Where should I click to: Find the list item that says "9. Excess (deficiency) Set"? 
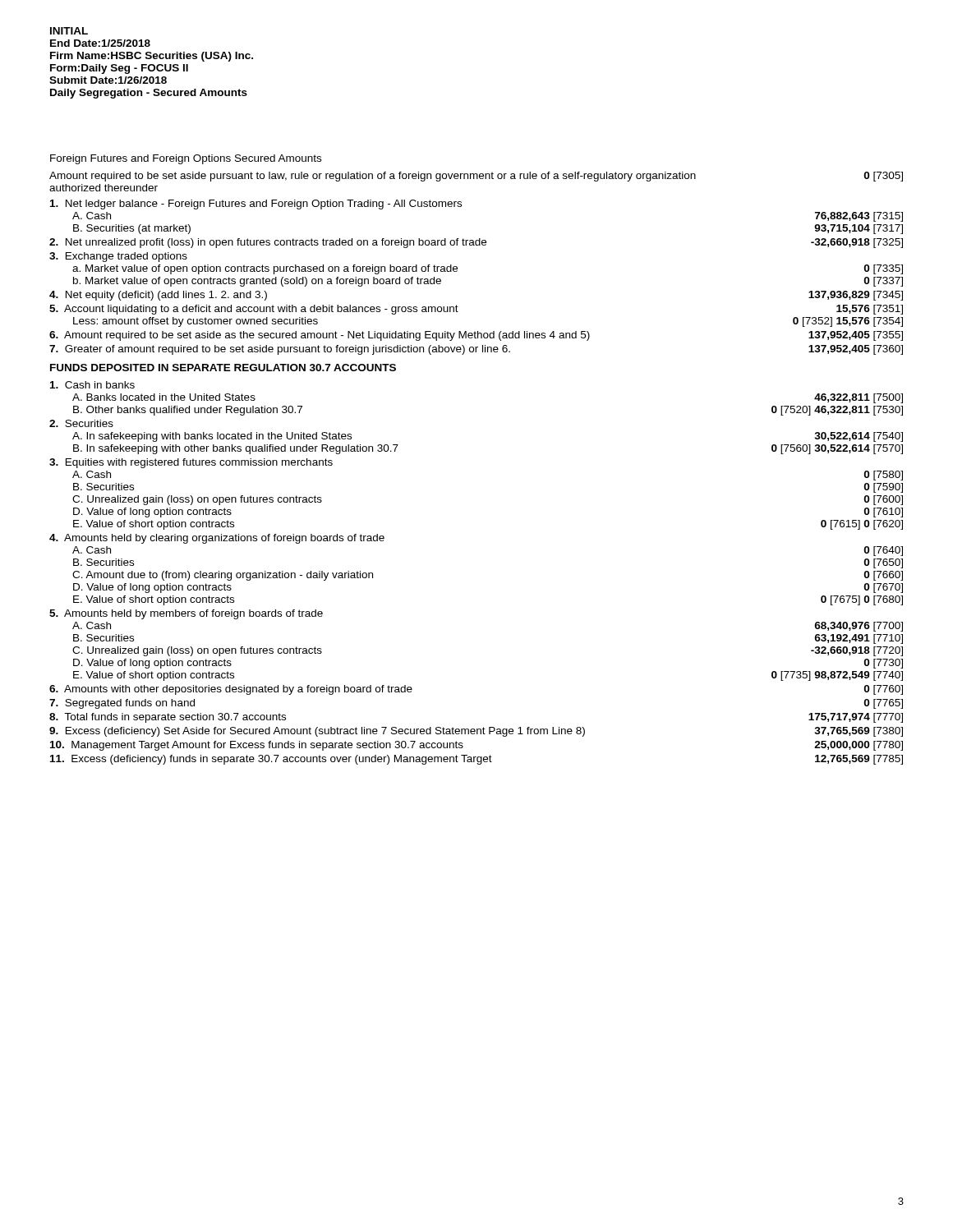point(476,731)
